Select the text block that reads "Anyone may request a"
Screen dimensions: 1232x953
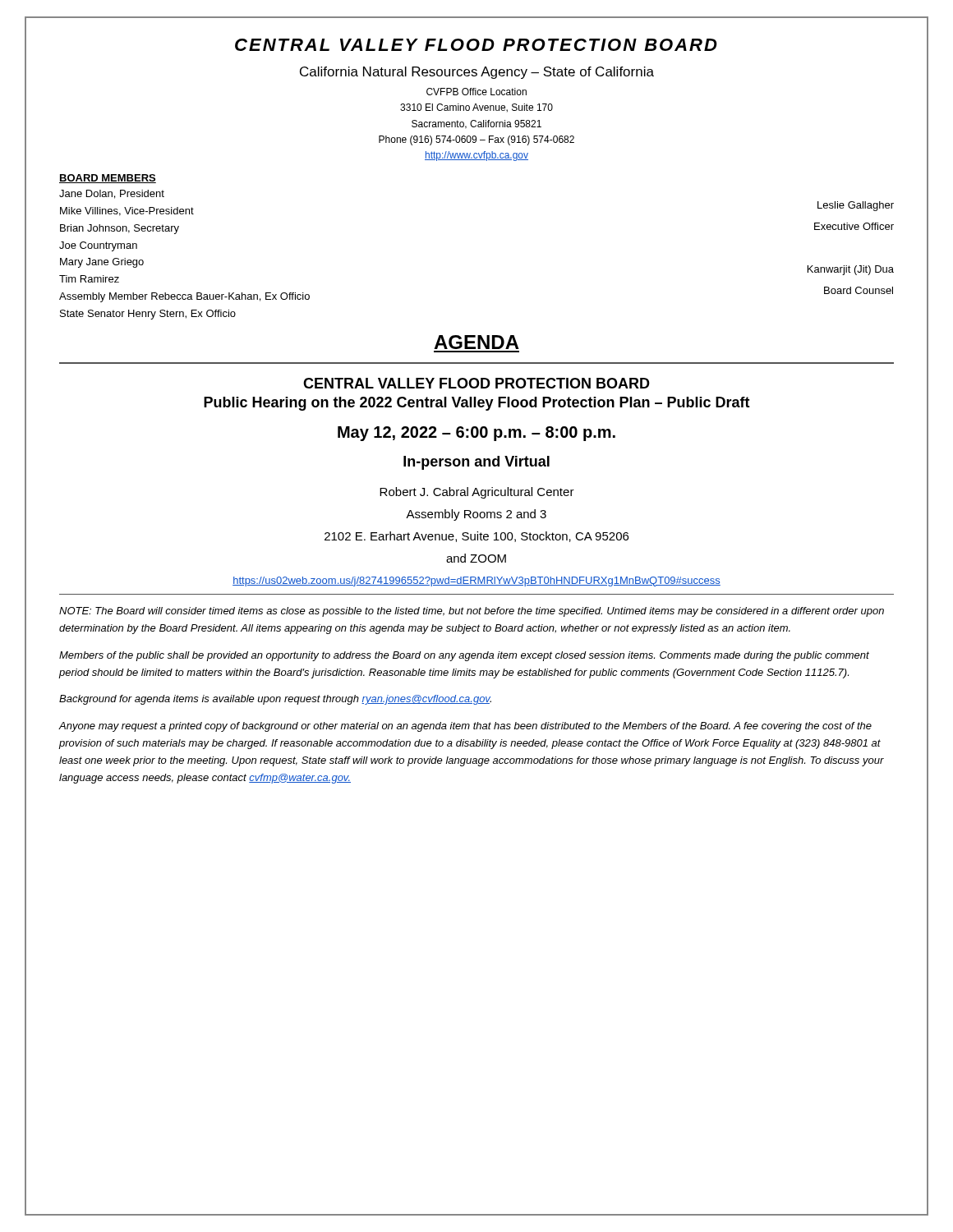click(x=471, y=752)
